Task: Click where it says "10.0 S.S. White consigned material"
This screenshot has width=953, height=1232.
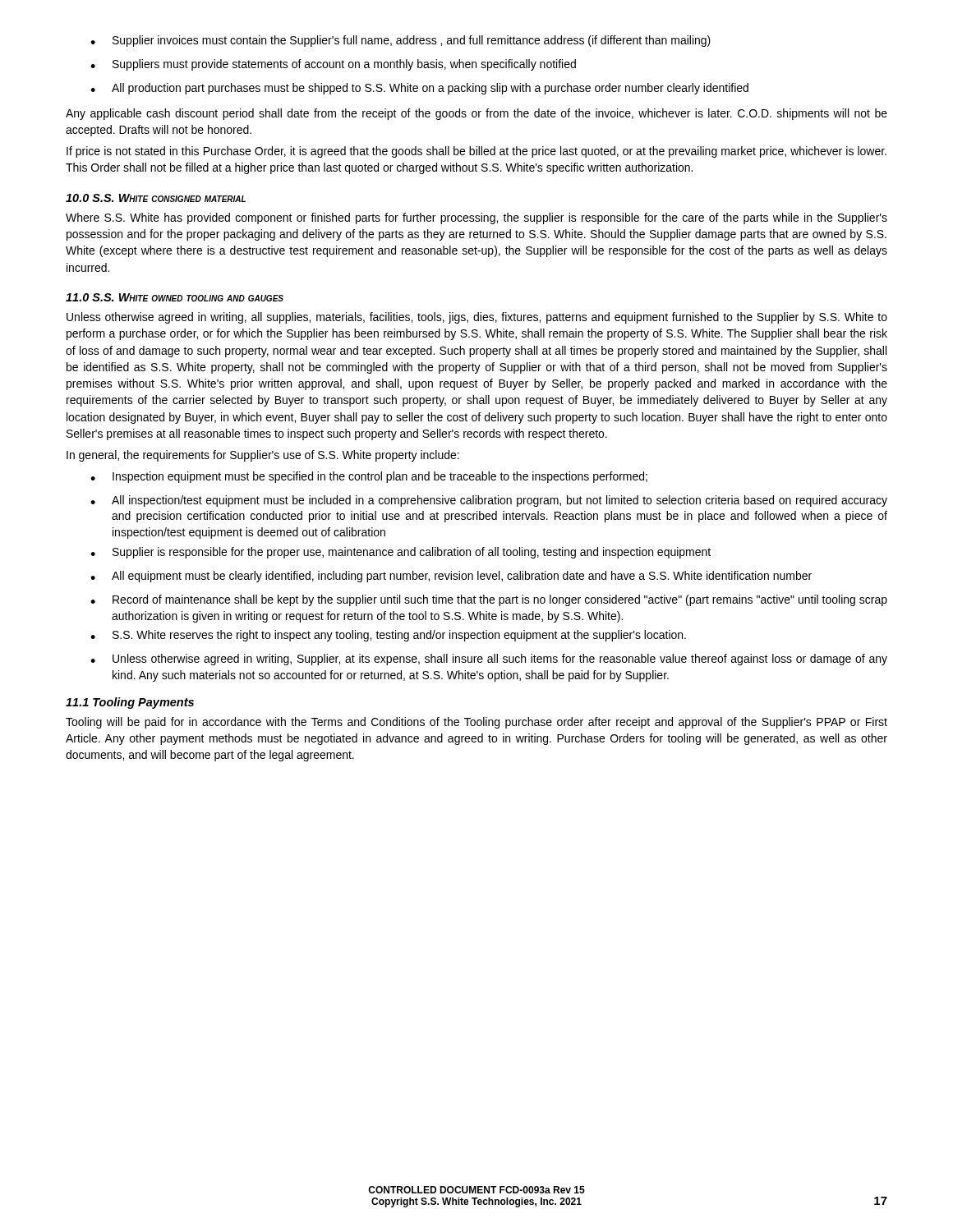Action: [x=156, y=198]
